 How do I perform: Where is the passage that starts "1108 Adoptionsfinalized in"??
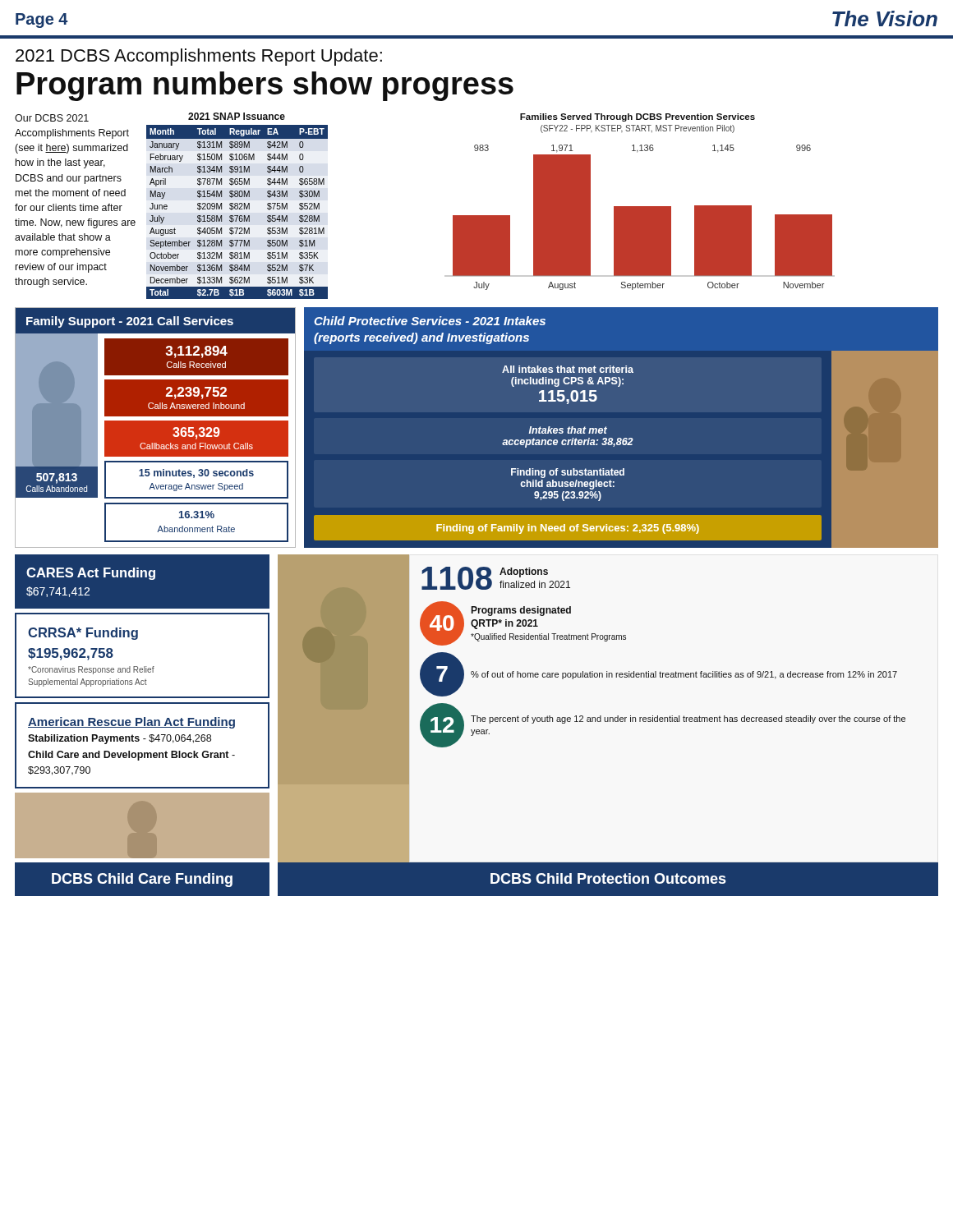(495, 578)
